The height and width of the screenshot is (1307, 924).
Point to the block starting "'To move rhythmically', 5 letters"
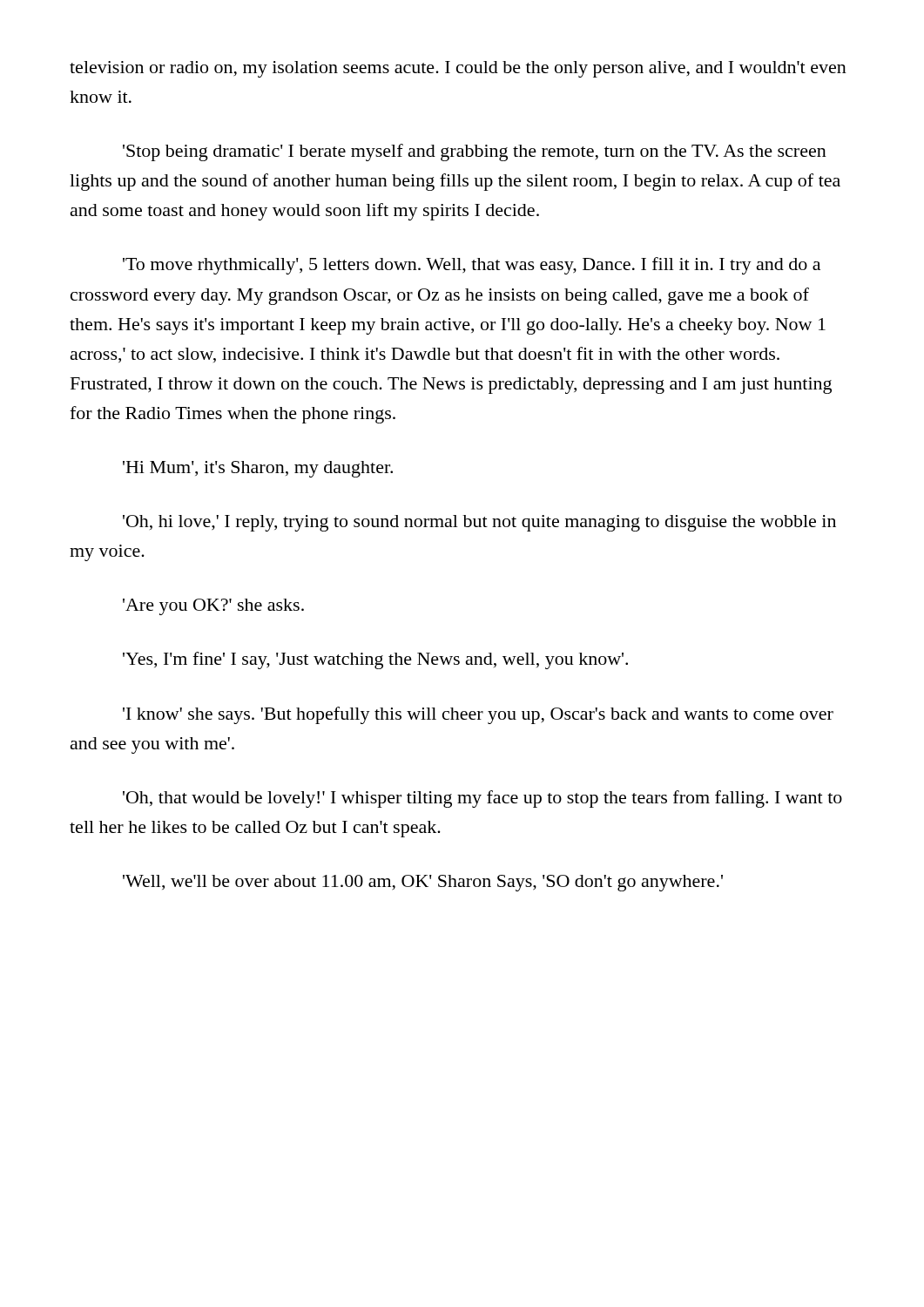(451, 338)
